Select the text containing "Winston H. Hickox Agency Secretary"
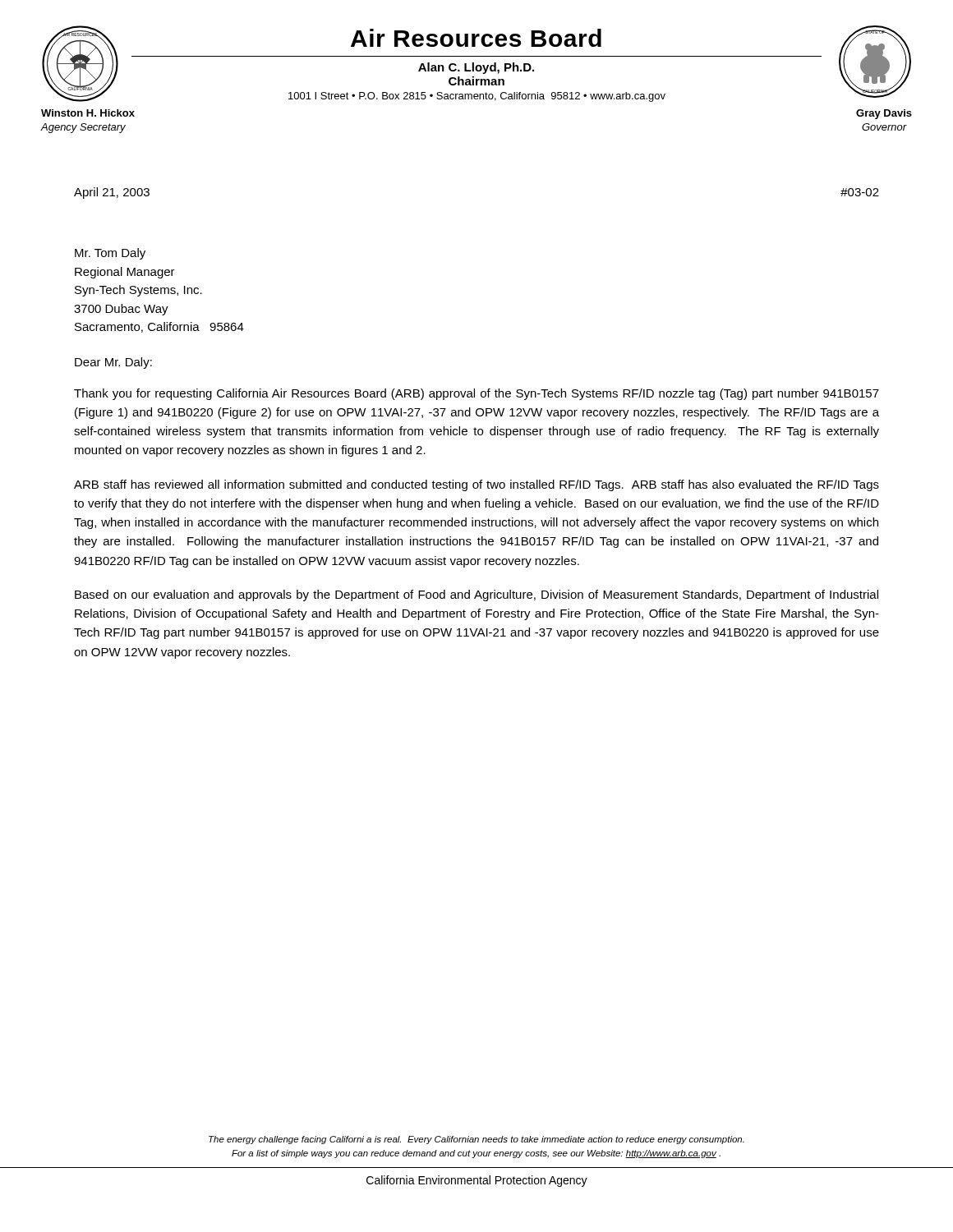Screen dimensions: 1232x953 click(x=88, y=120)
